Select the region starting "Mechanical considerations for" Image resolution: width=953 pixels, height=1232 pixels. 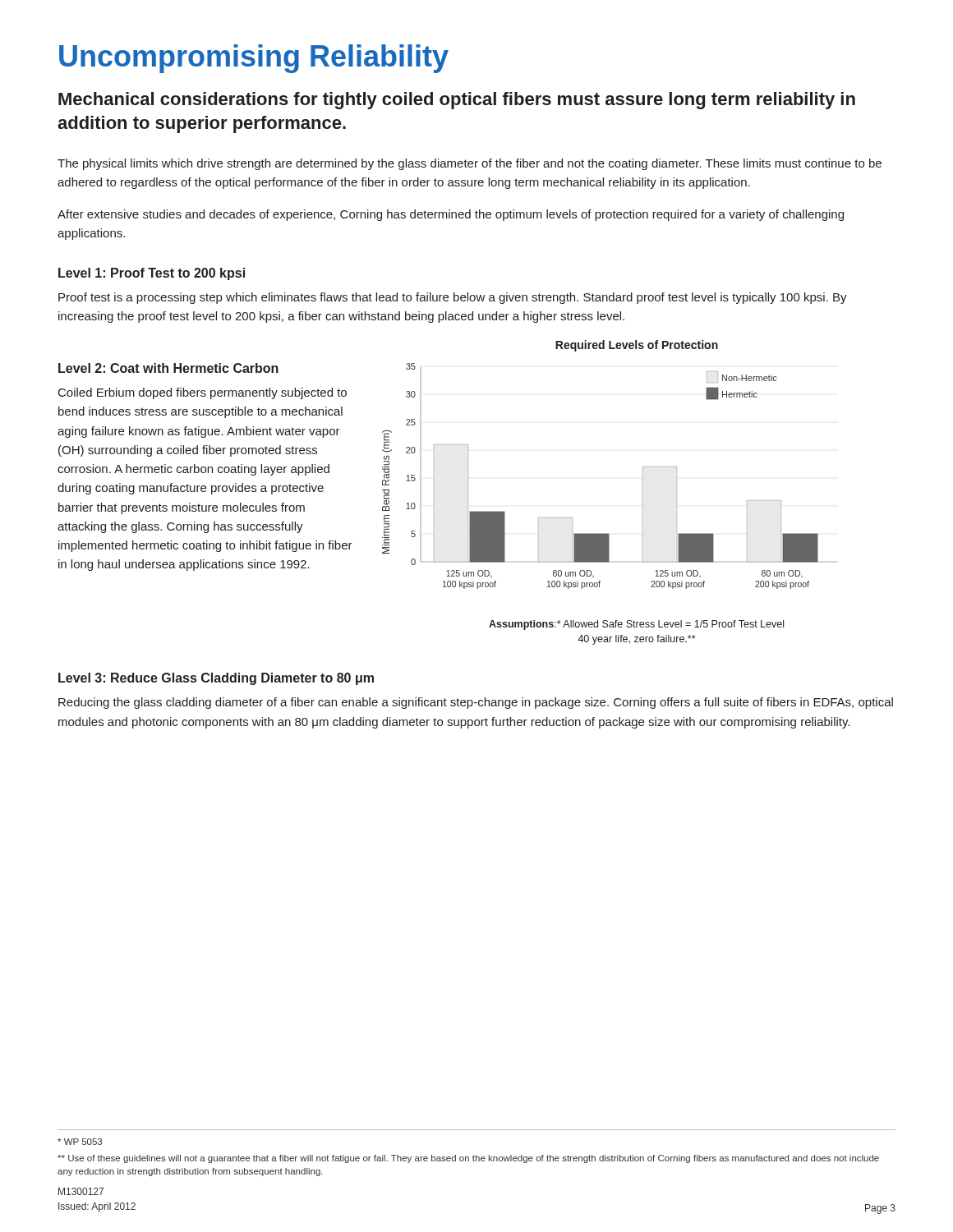coord(476,112)
